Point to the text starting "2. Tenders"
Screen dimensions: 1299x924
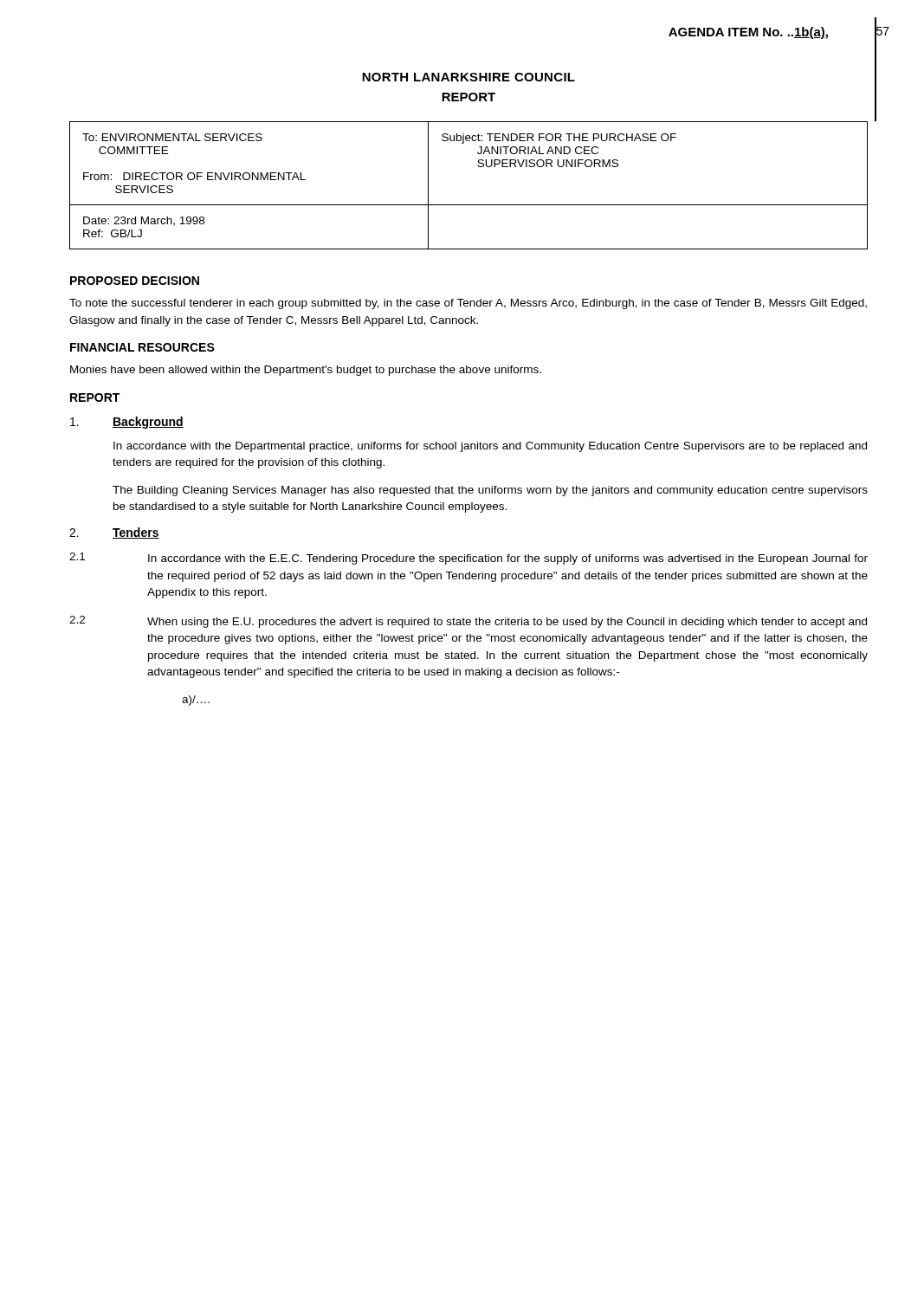click(x=114, y=533)
